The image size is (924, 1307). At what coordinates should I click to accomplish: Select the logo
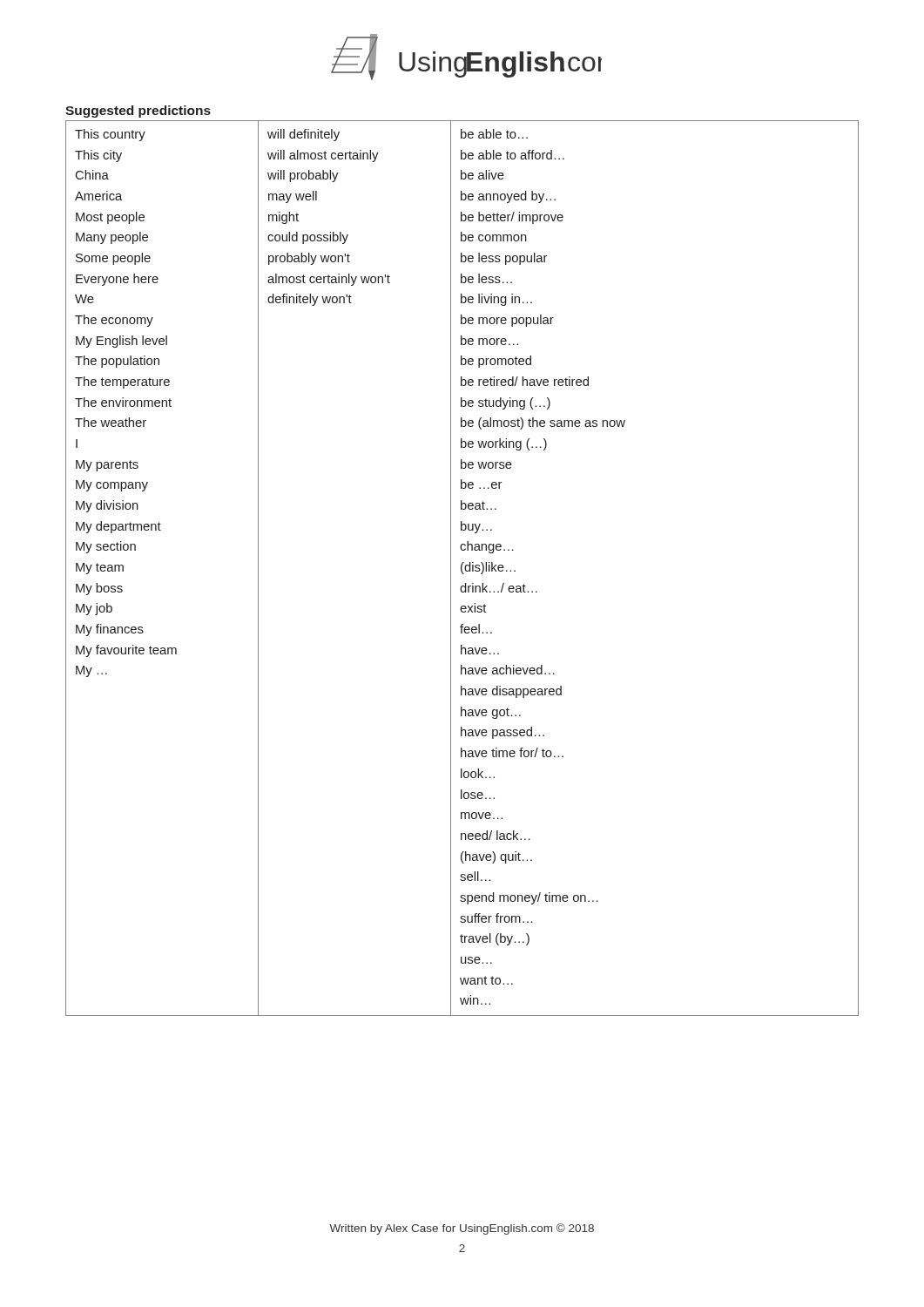pyautogui.click(x=462, y=59)
